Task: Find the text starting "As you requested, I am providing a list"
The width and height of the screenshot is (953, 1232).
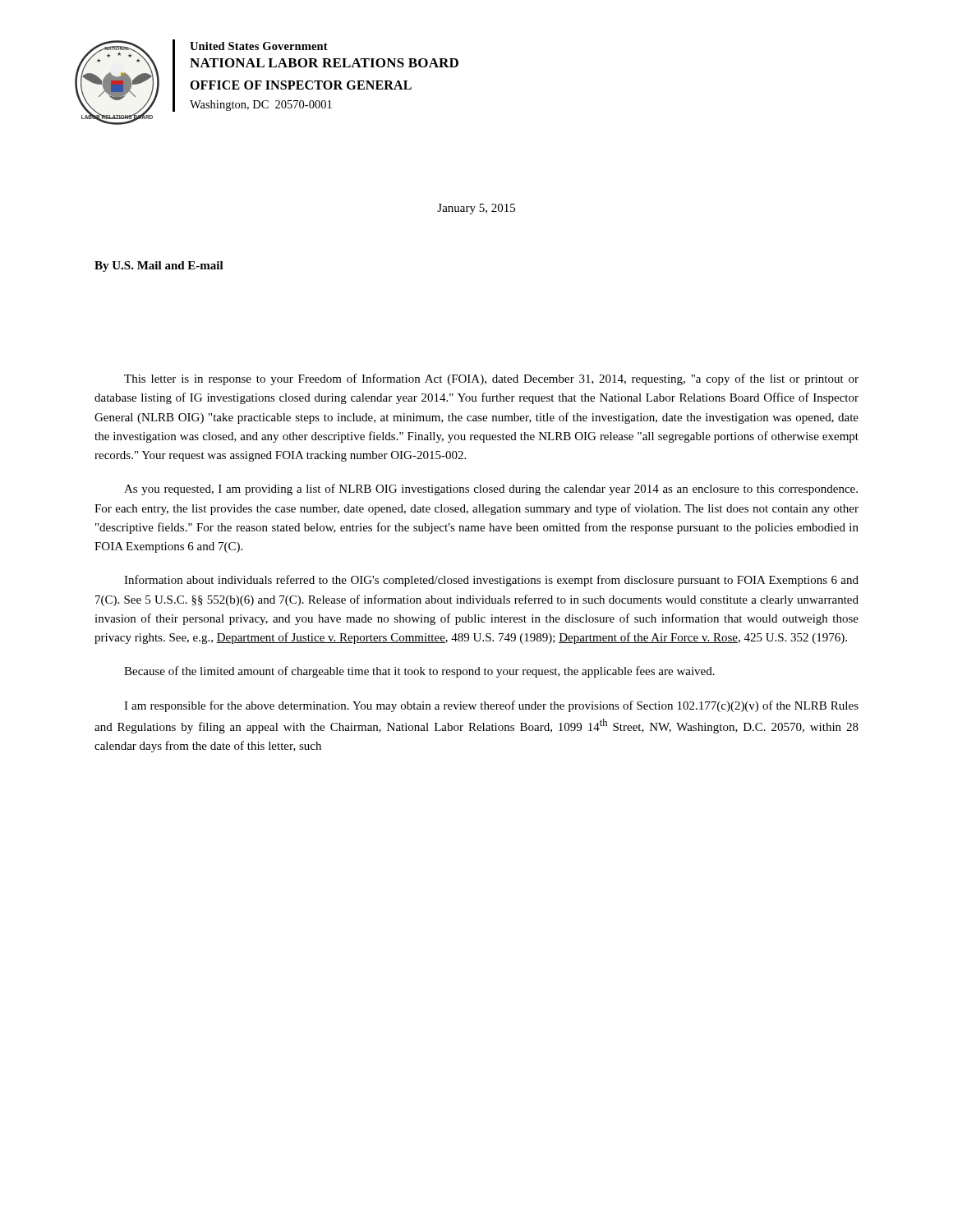Action: (x=476, y=518)
